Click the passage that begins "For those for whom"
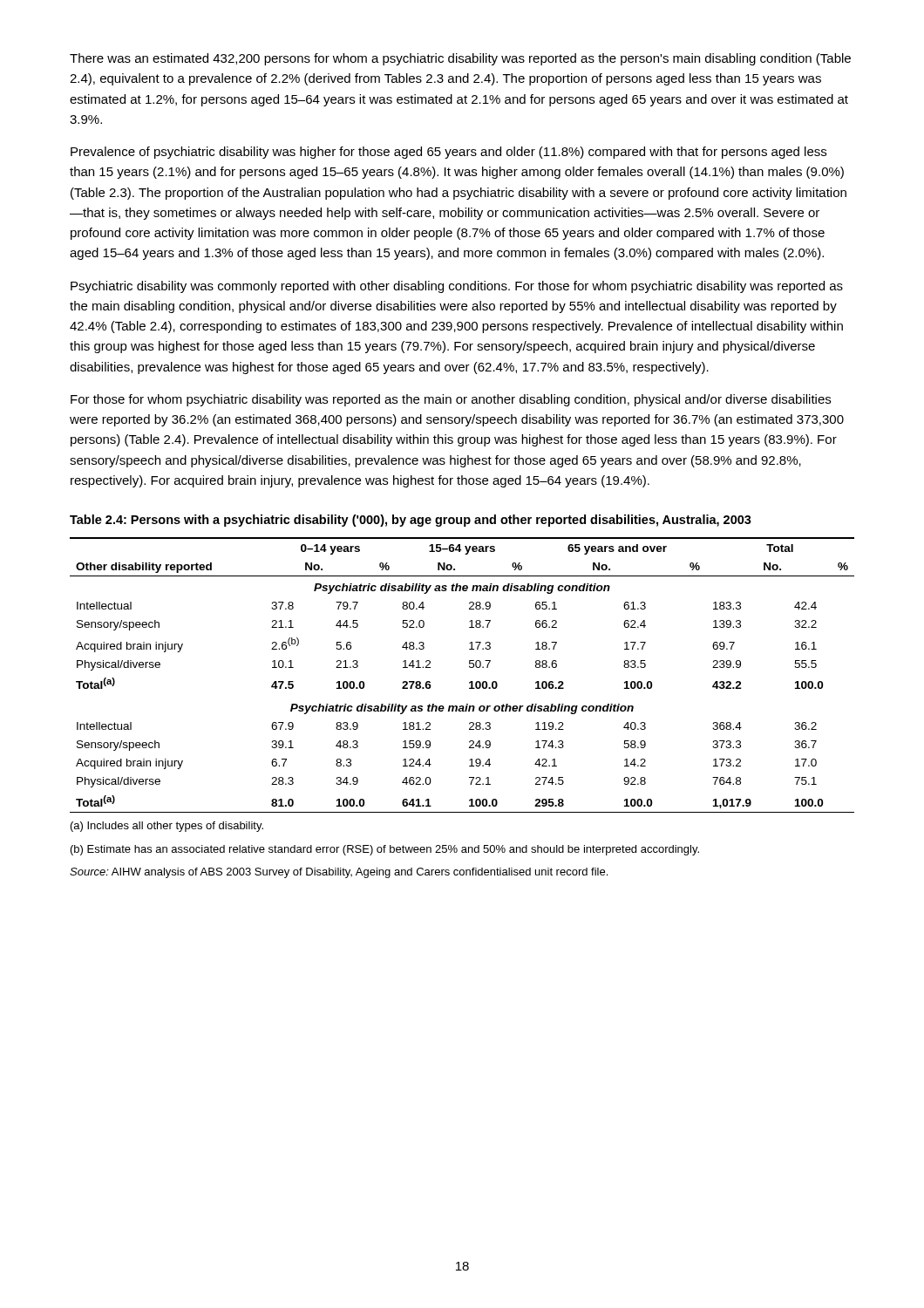Viewport: 924px width, 1308px height. pyautogui.click(x=457, y=439)
